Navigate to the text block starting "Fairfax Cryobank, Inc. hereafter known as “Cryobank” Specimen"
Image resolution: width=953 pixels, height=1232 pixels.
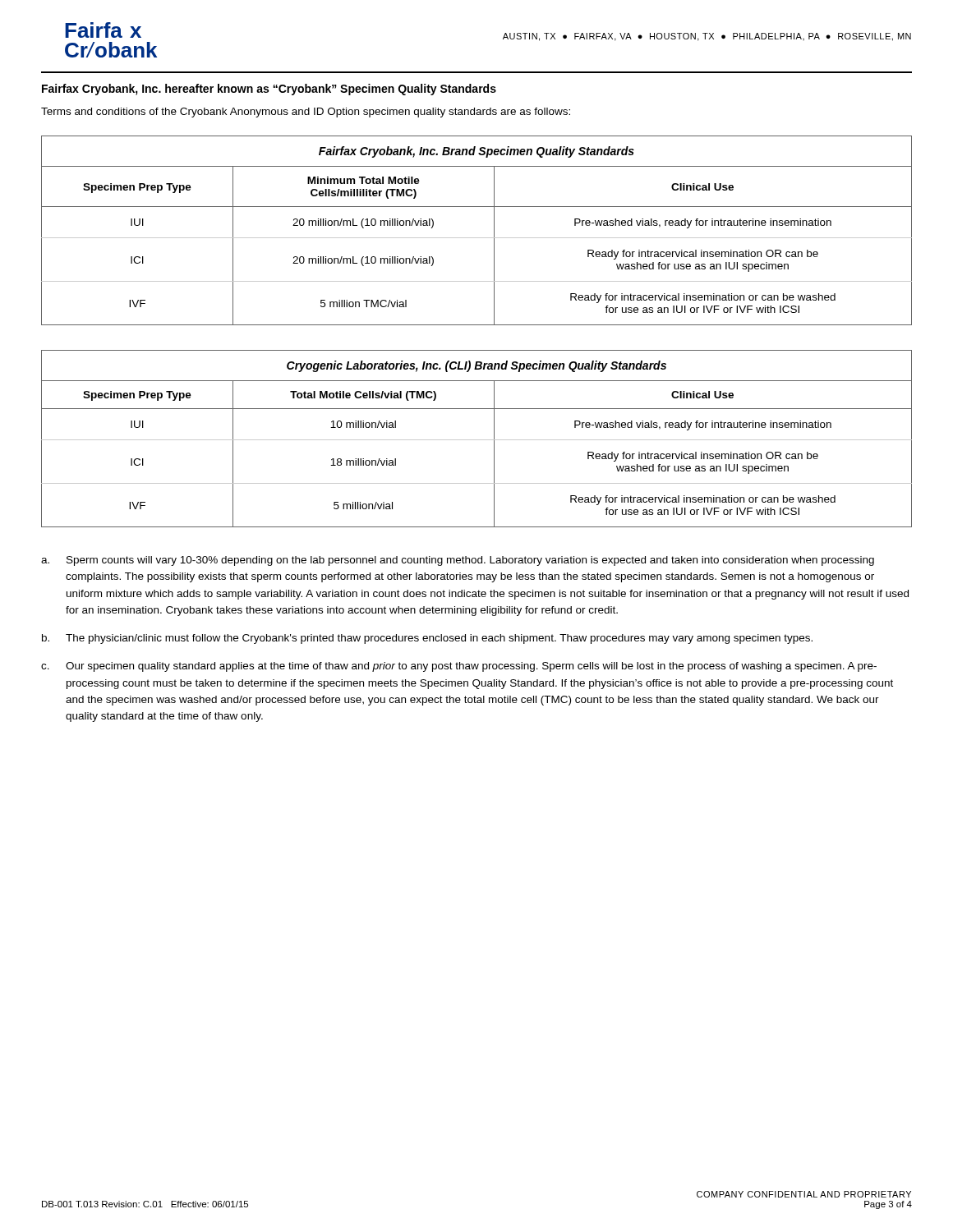[x=269, y=89]
